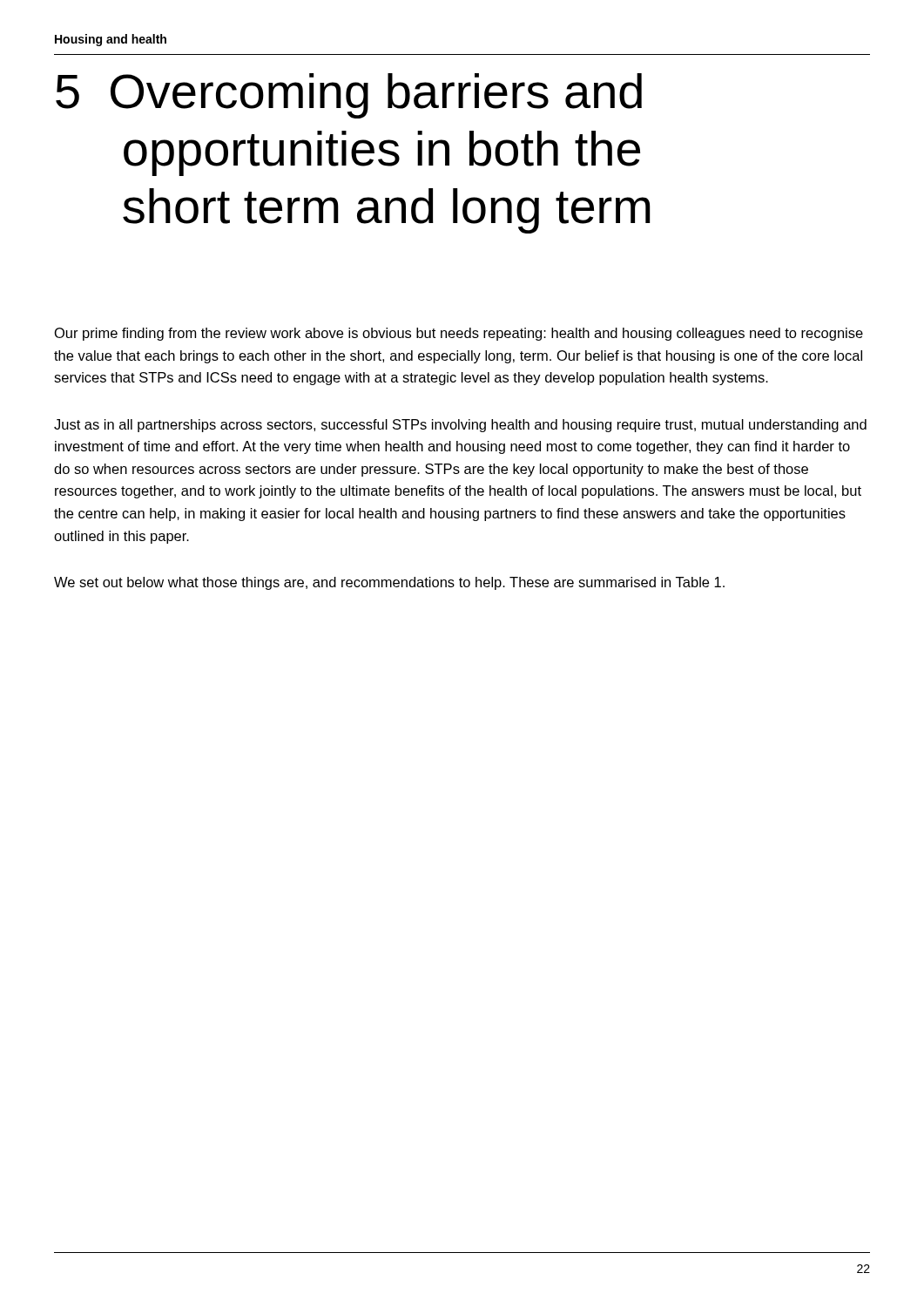
Task: Point to the element starting "Our prime finding from the review"
Action: 459,355
